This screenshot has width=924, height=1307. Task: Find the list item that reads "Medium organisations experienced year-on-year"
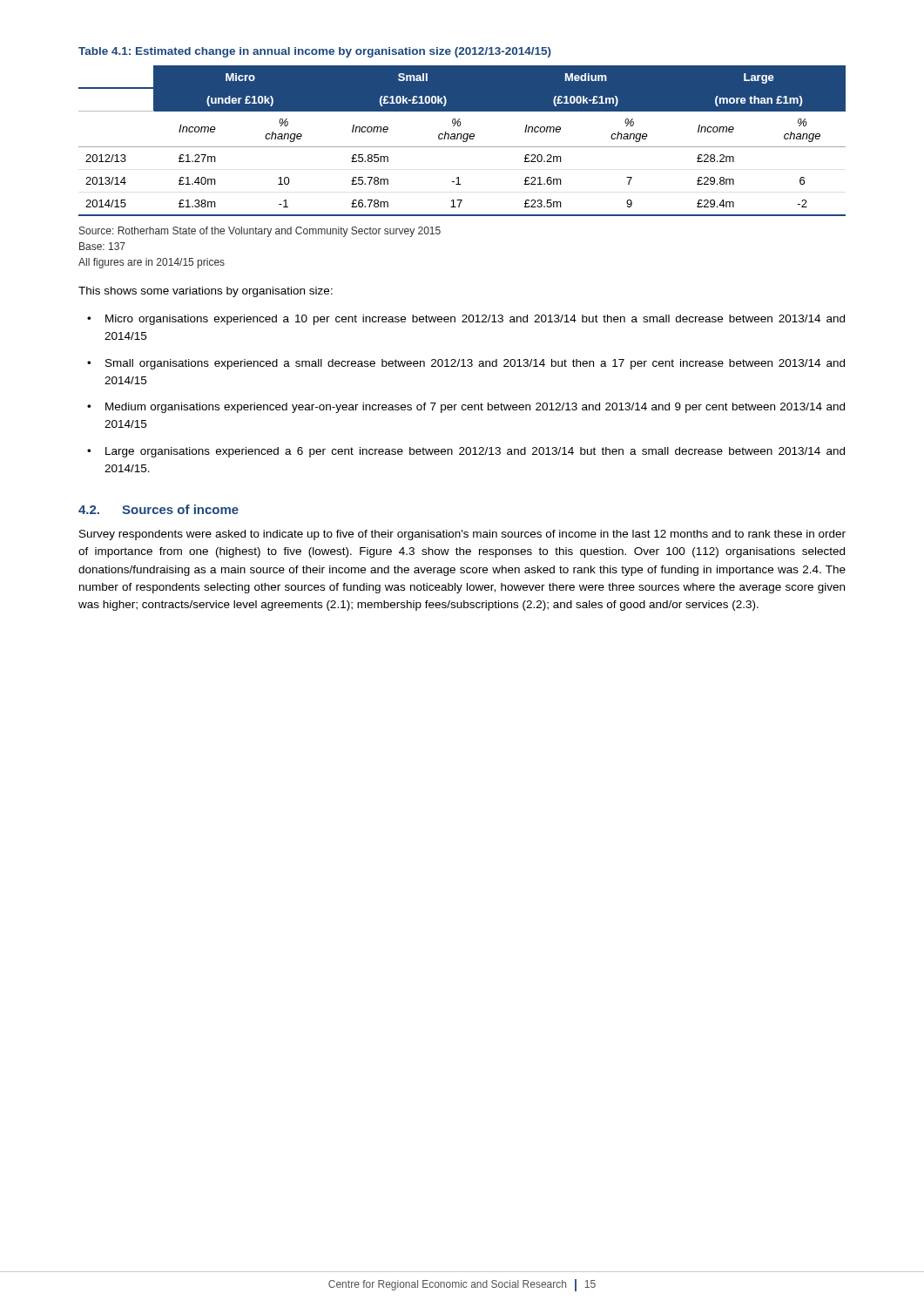click(x=475, y=415)
